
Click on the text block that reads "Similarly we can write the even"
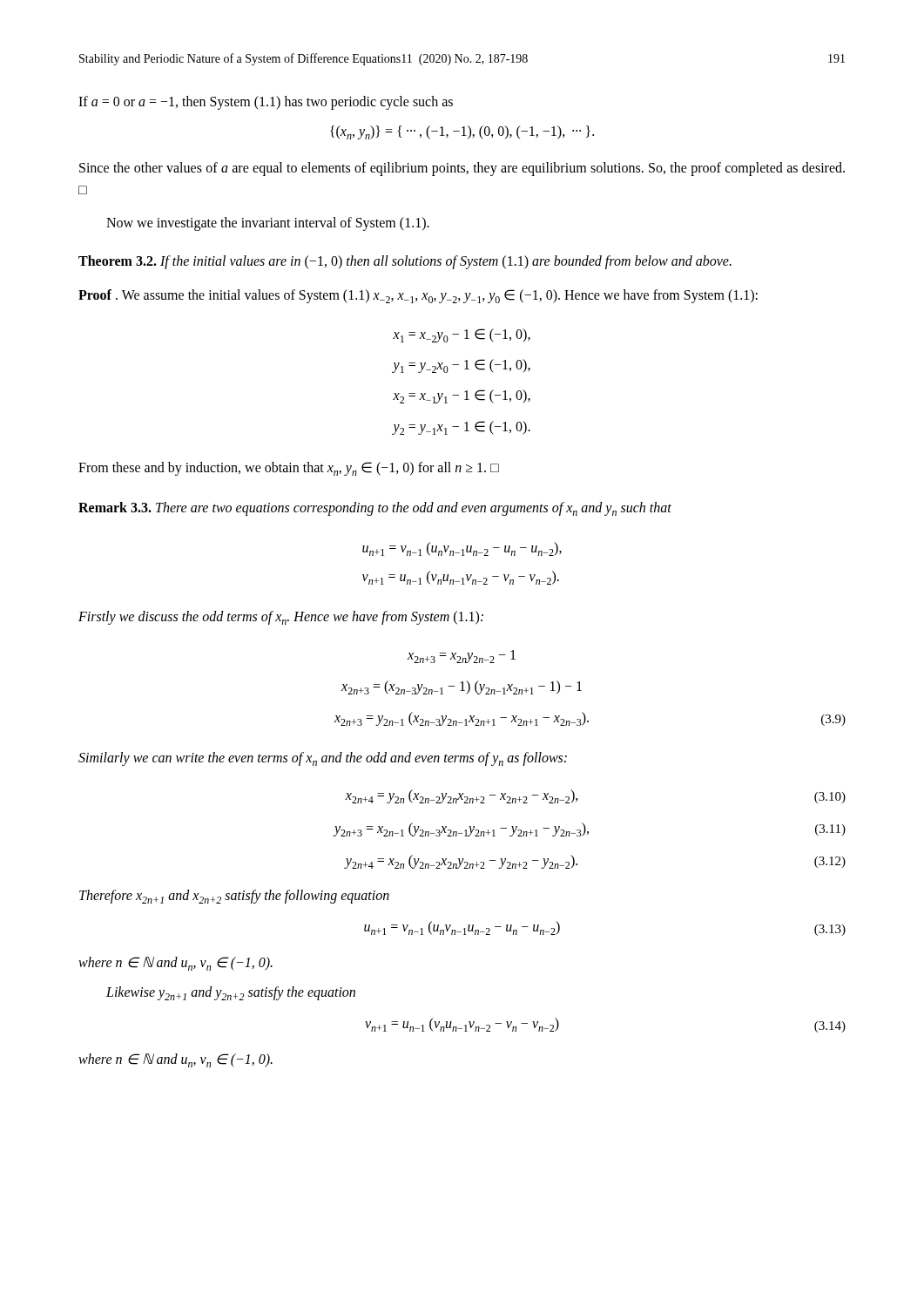tap(323, 760)
